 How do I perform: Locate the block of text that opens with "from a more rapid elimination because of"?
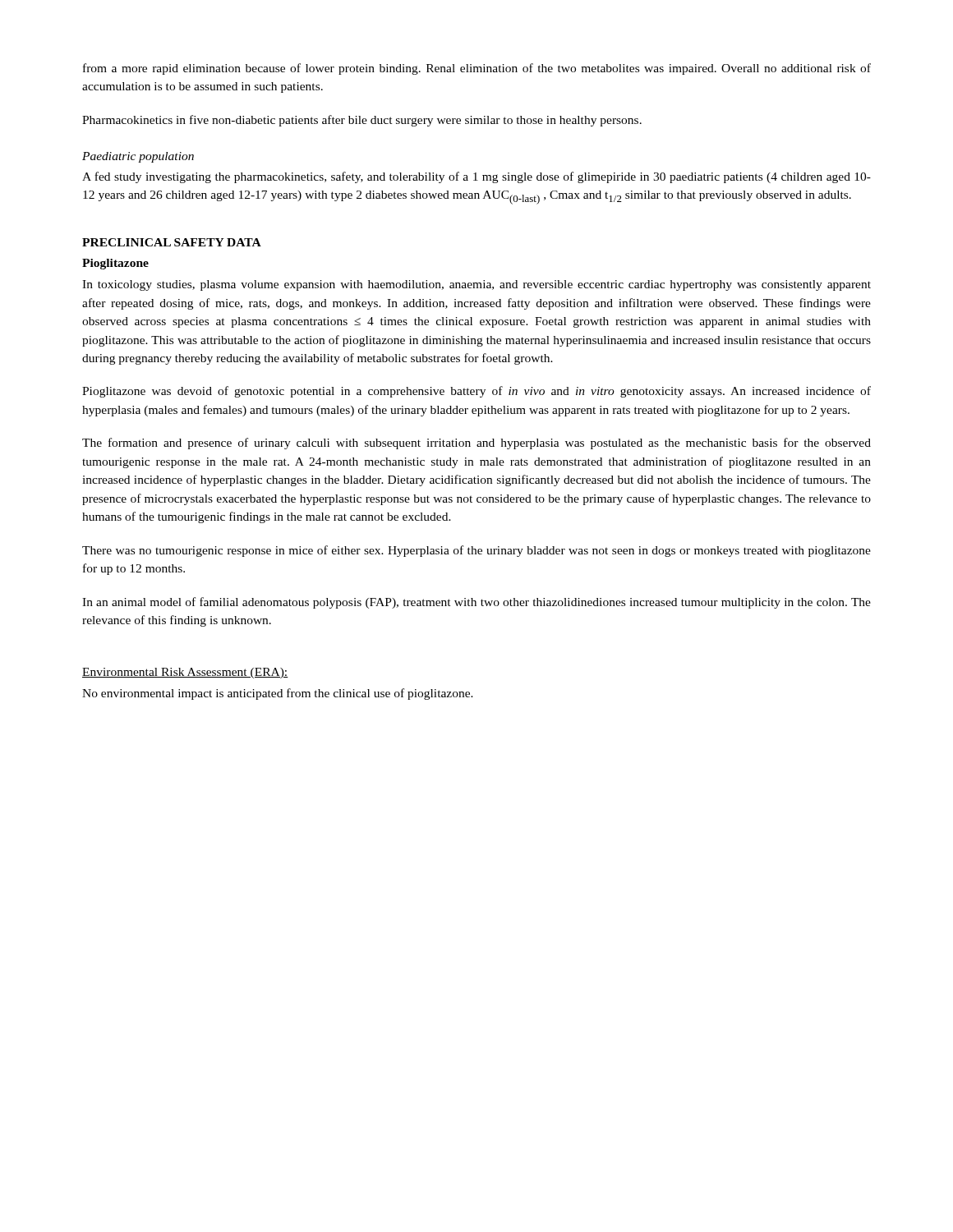tap(476, 77)
